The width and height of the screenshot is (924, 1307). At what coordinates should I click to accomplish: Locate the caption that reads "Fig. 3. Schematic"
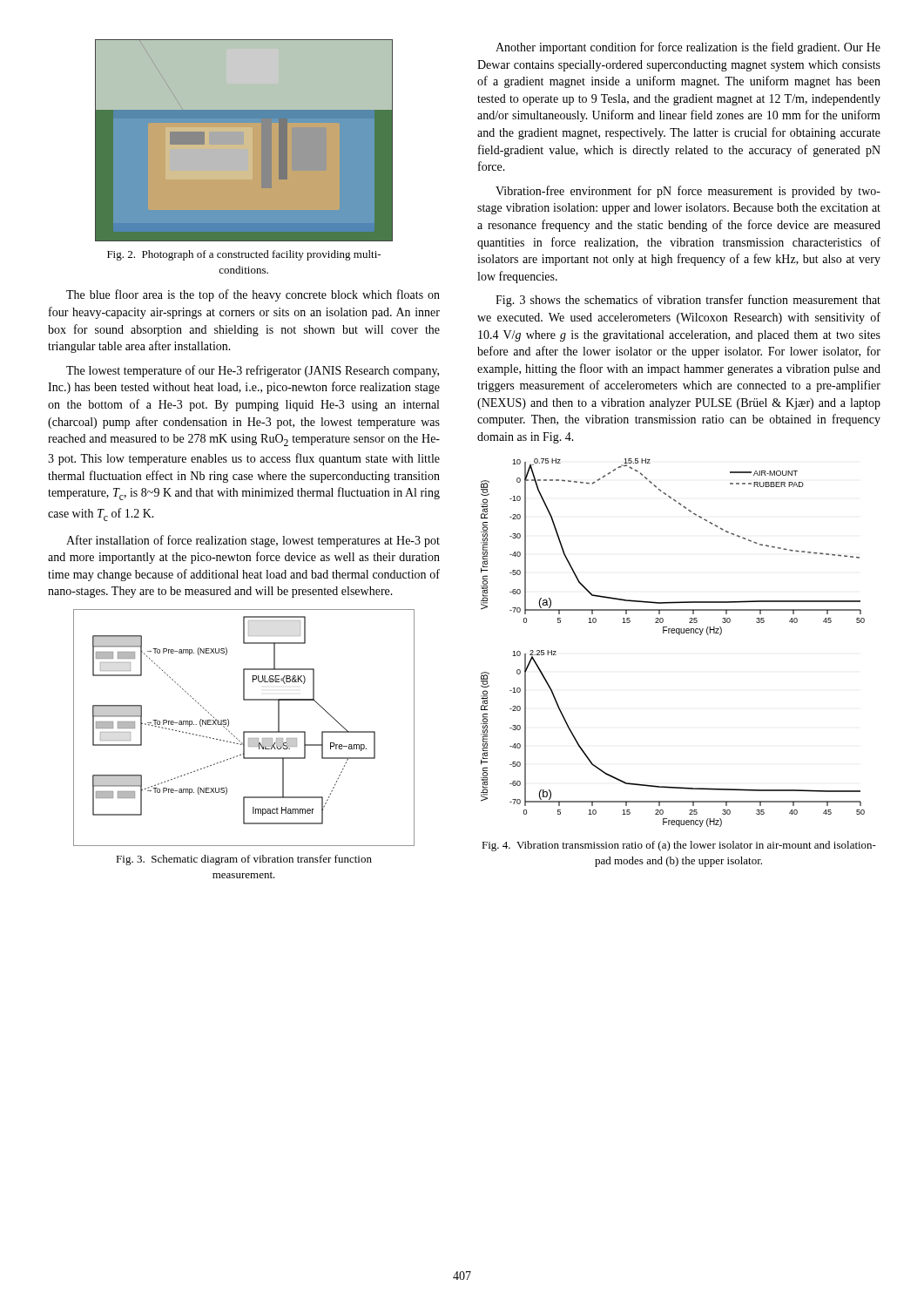(x=244, y=867)
